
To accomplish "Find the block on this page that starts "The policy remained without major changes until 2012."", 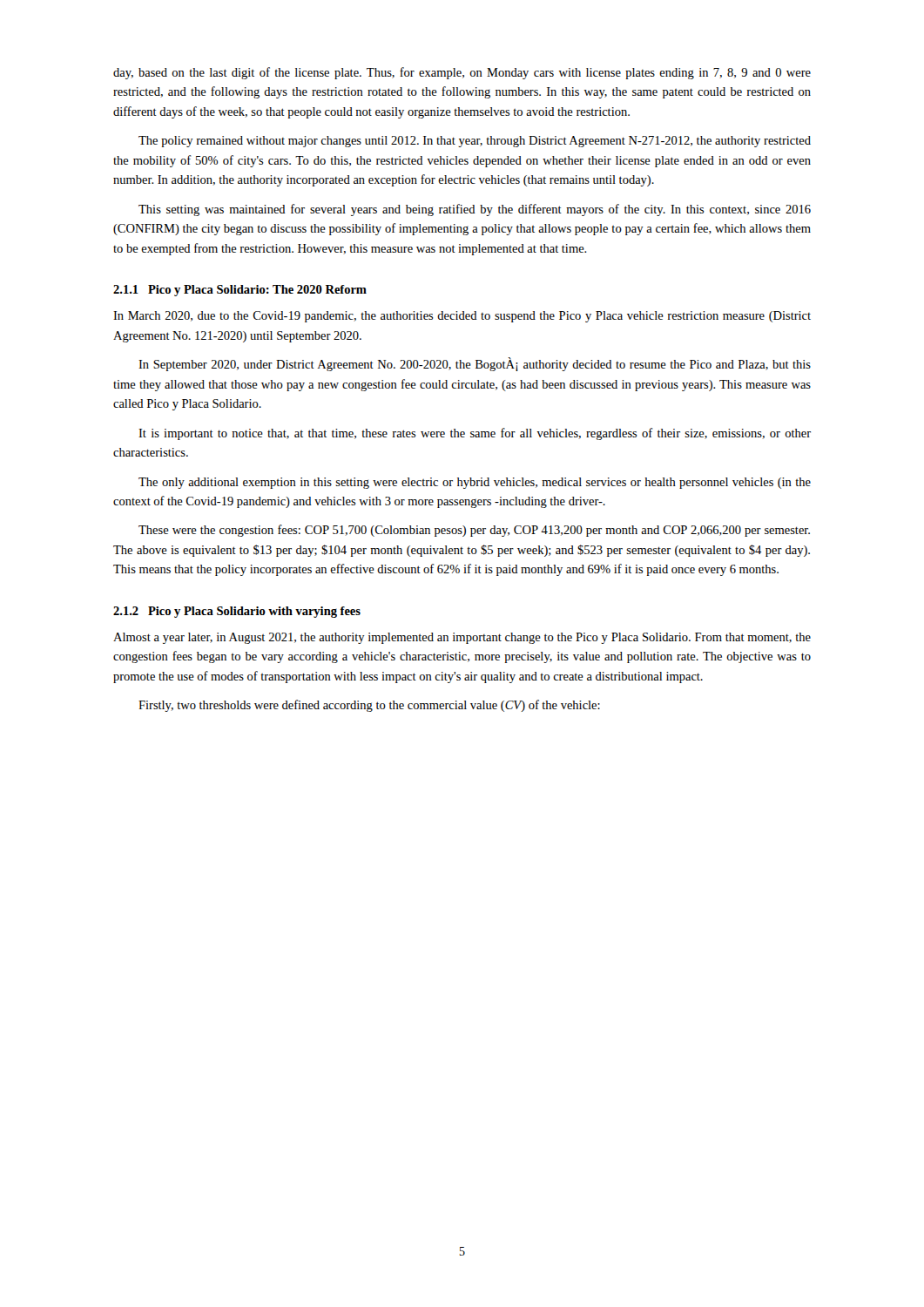I will [x=462, y=160].
